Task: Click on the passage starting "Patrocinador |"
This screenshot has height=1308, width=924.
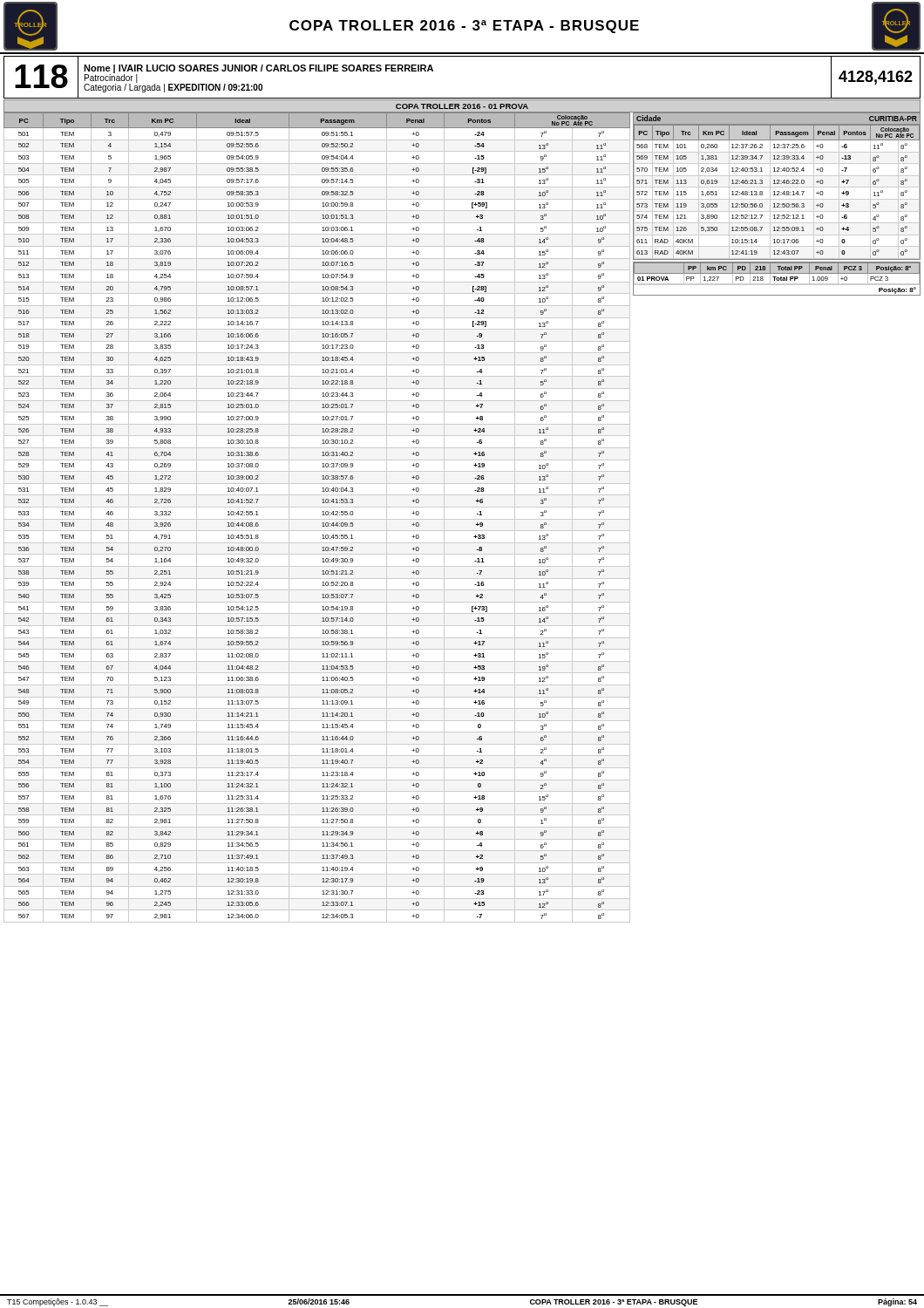Action: coord(111,78)
